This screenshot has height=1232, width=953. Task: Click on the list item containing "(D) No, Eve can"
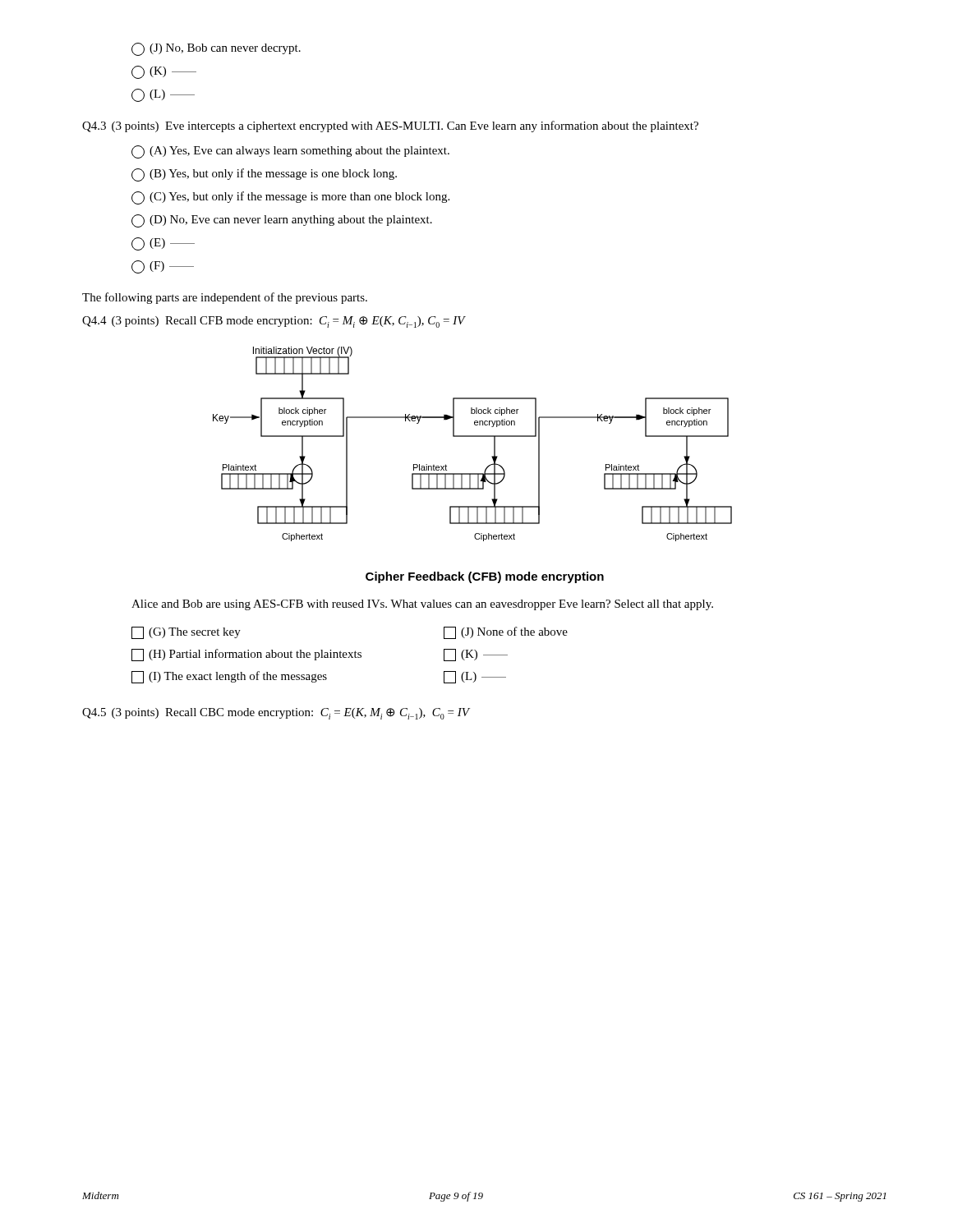tap(282, 220)
